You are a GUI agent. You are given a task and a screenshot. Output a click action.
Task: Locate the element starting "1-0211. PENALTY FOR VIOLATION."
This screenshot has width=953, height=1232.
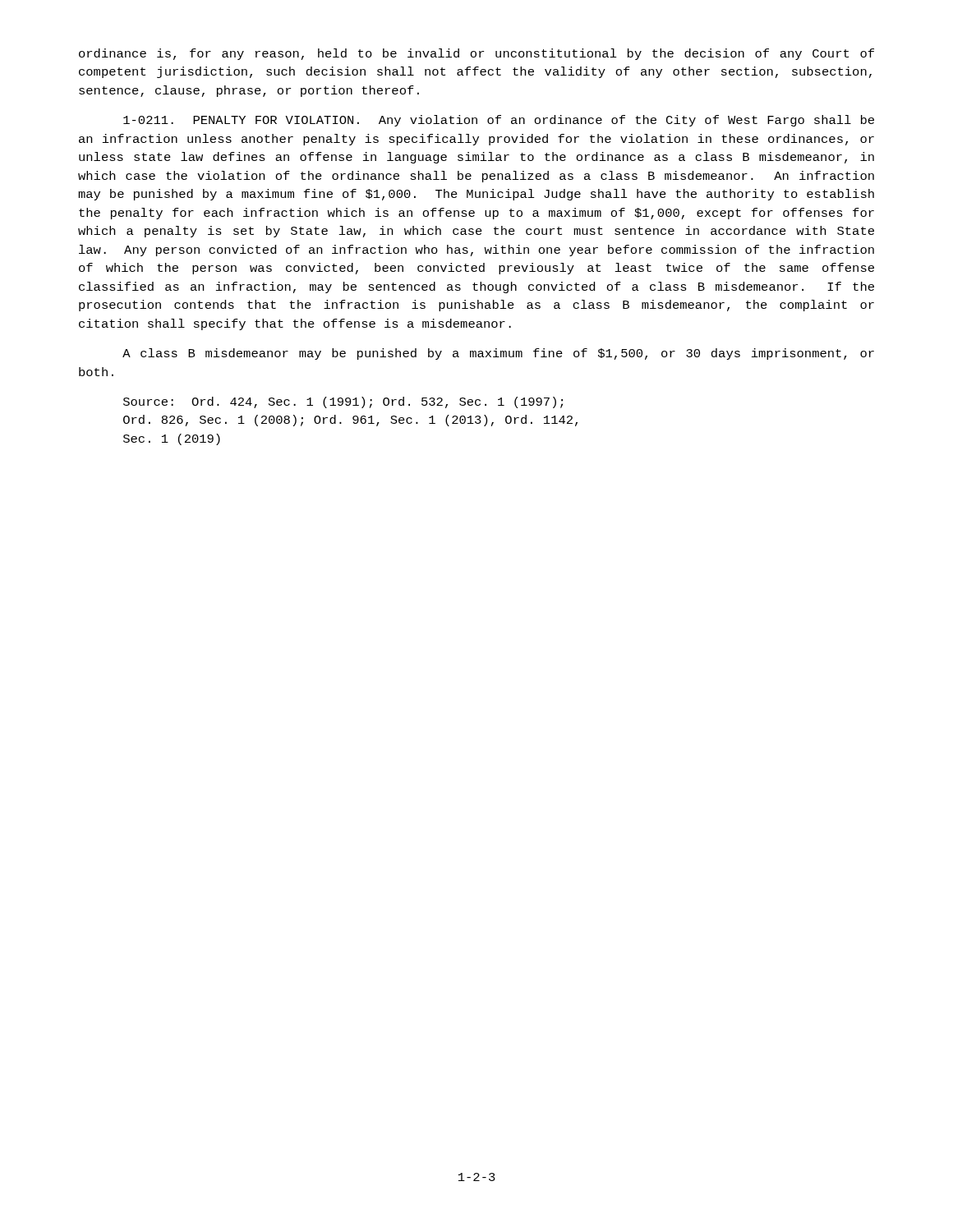[x=476, y=223]
